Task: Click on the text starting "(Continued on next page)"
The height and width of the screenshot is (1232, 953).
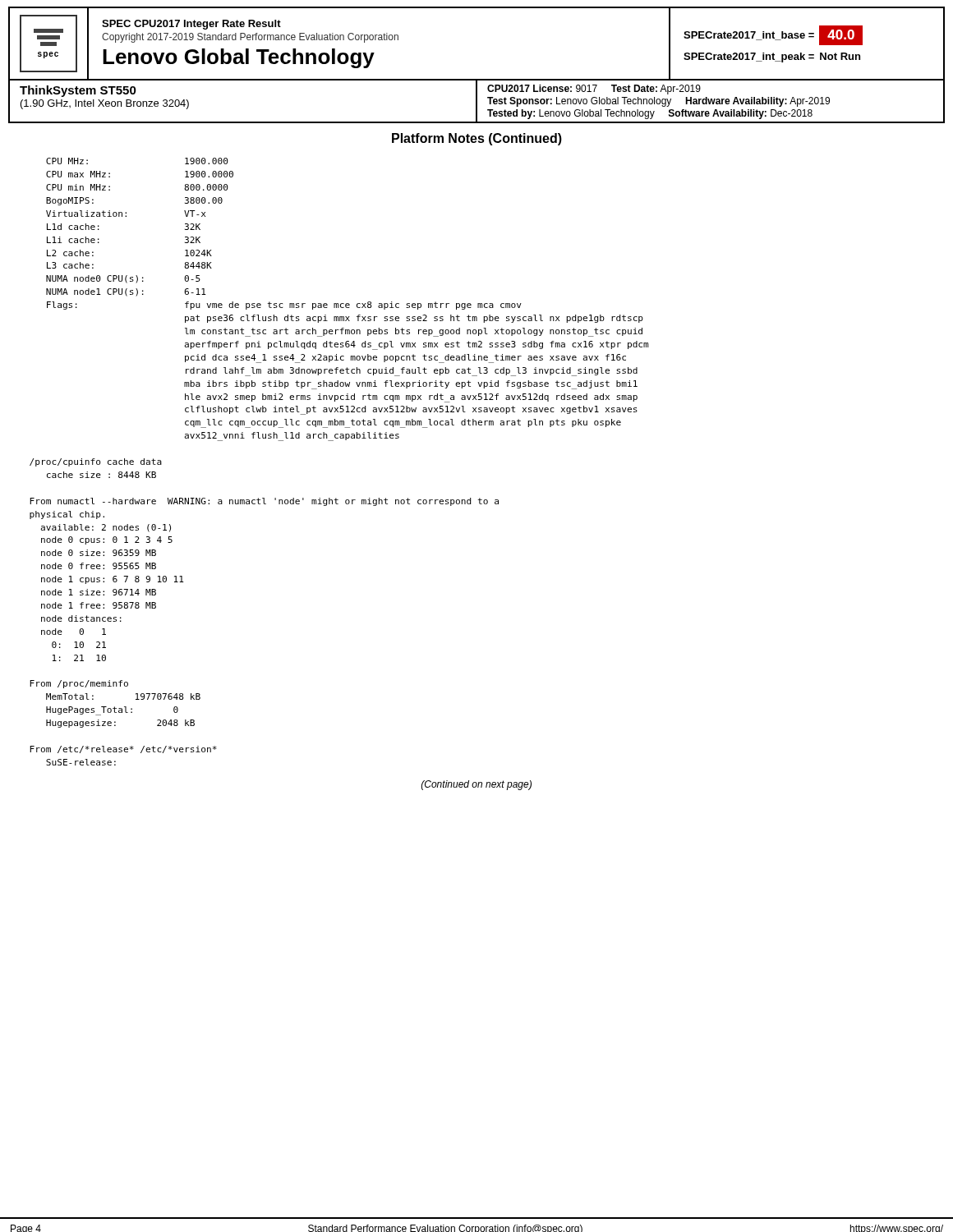Action: [x=476, y=784]
